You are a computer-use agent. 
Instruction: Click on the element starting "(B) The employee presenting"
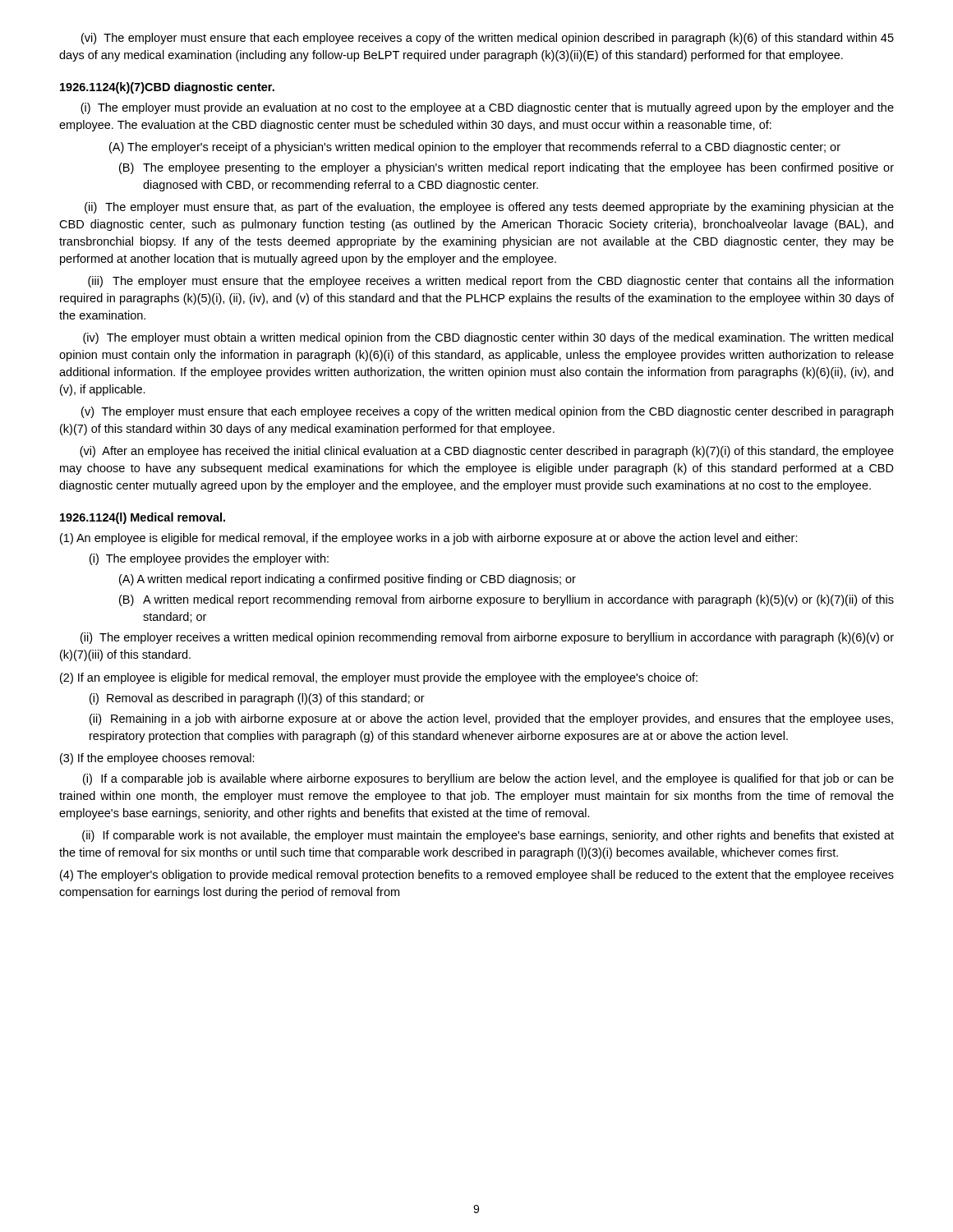point(506,177)
